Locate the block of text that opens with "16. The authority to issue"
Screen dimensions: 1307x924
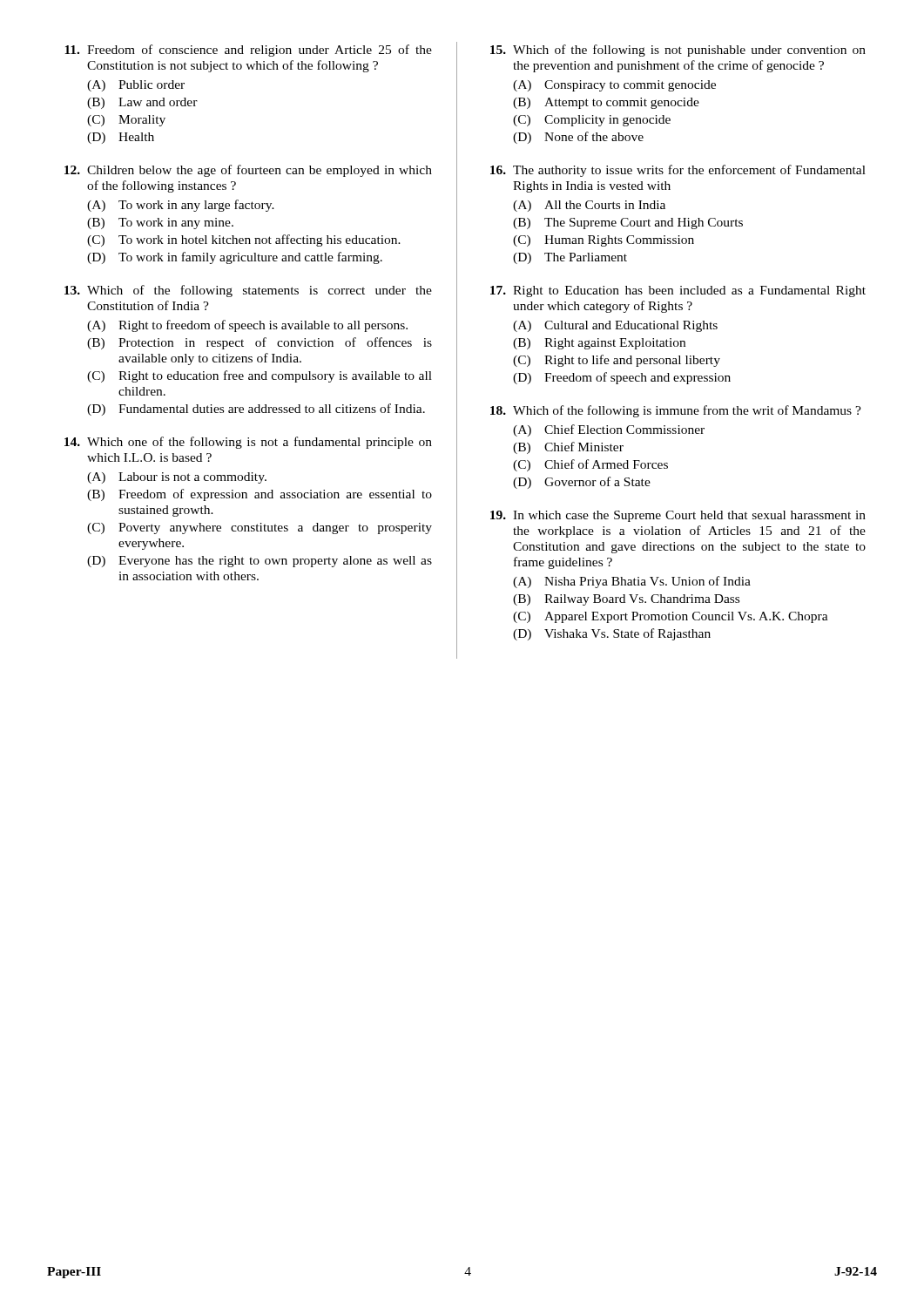pos(669,214)
